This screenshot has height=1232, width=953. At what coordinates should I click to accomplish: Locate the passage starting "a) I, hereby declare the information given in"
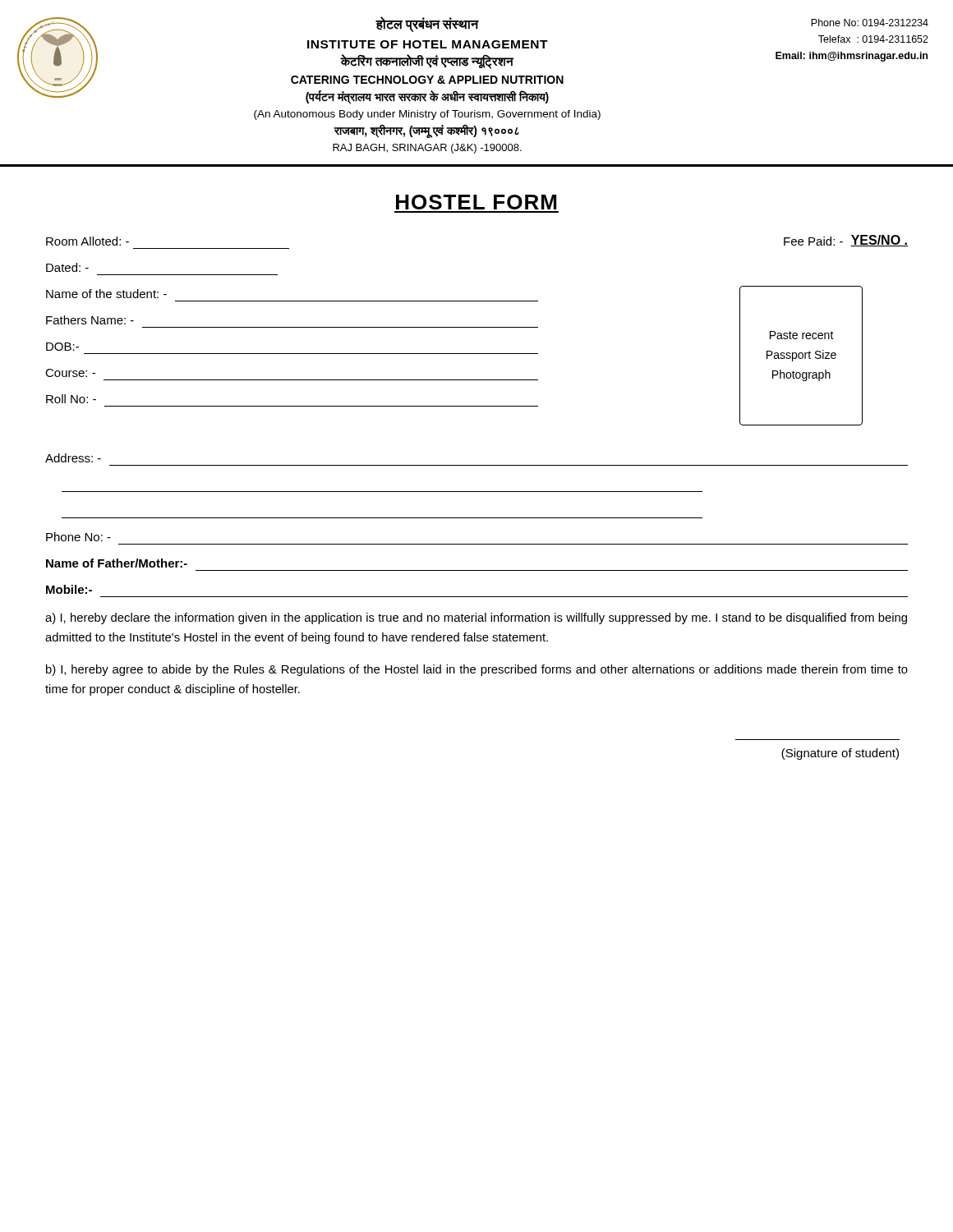point(476,627)
